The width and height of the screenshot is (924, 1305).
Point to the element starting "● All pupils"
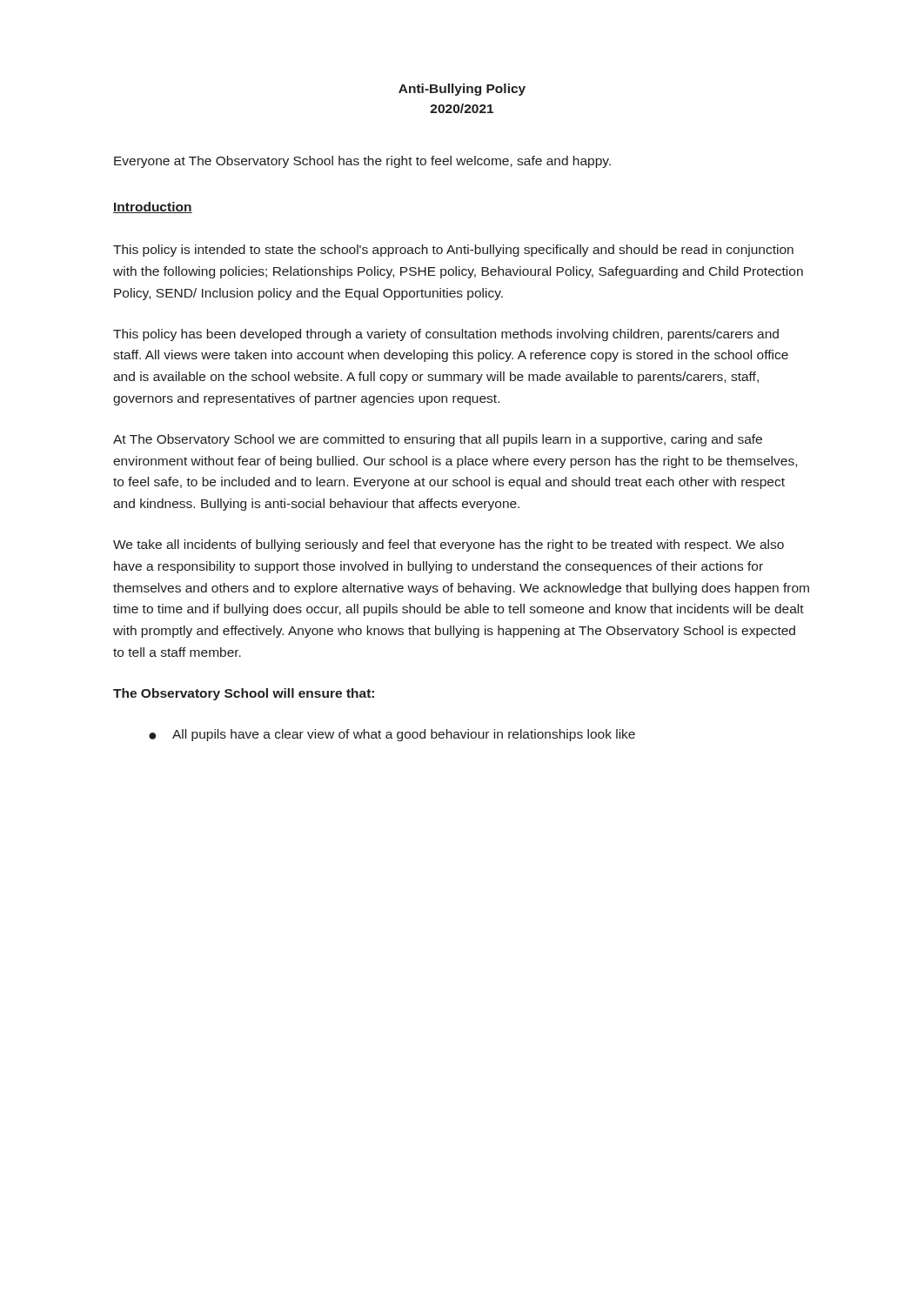pyautogui.click(x=392, y=735)
